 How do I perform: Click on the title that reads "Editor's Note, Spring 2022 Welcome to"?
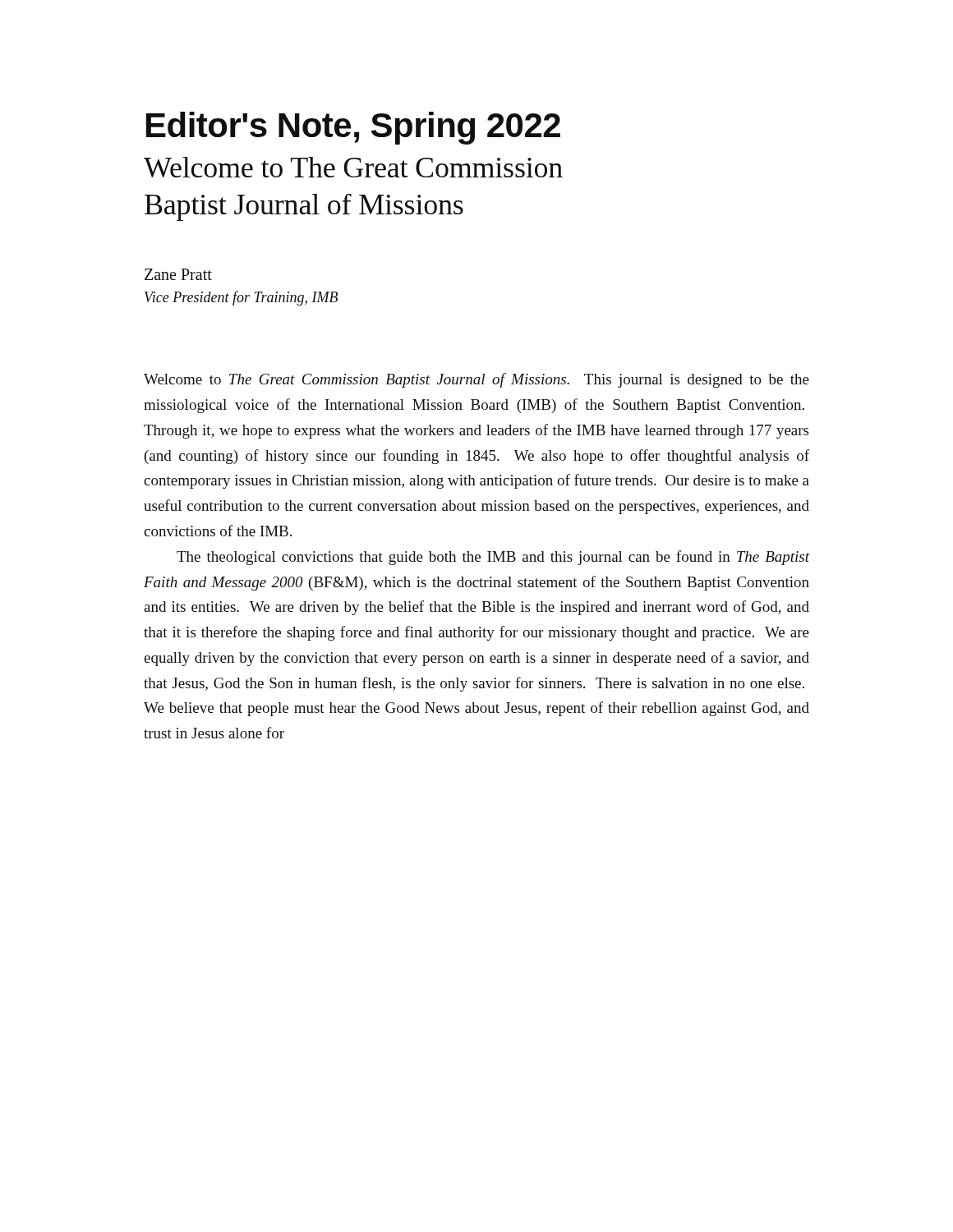coord(476,165)
